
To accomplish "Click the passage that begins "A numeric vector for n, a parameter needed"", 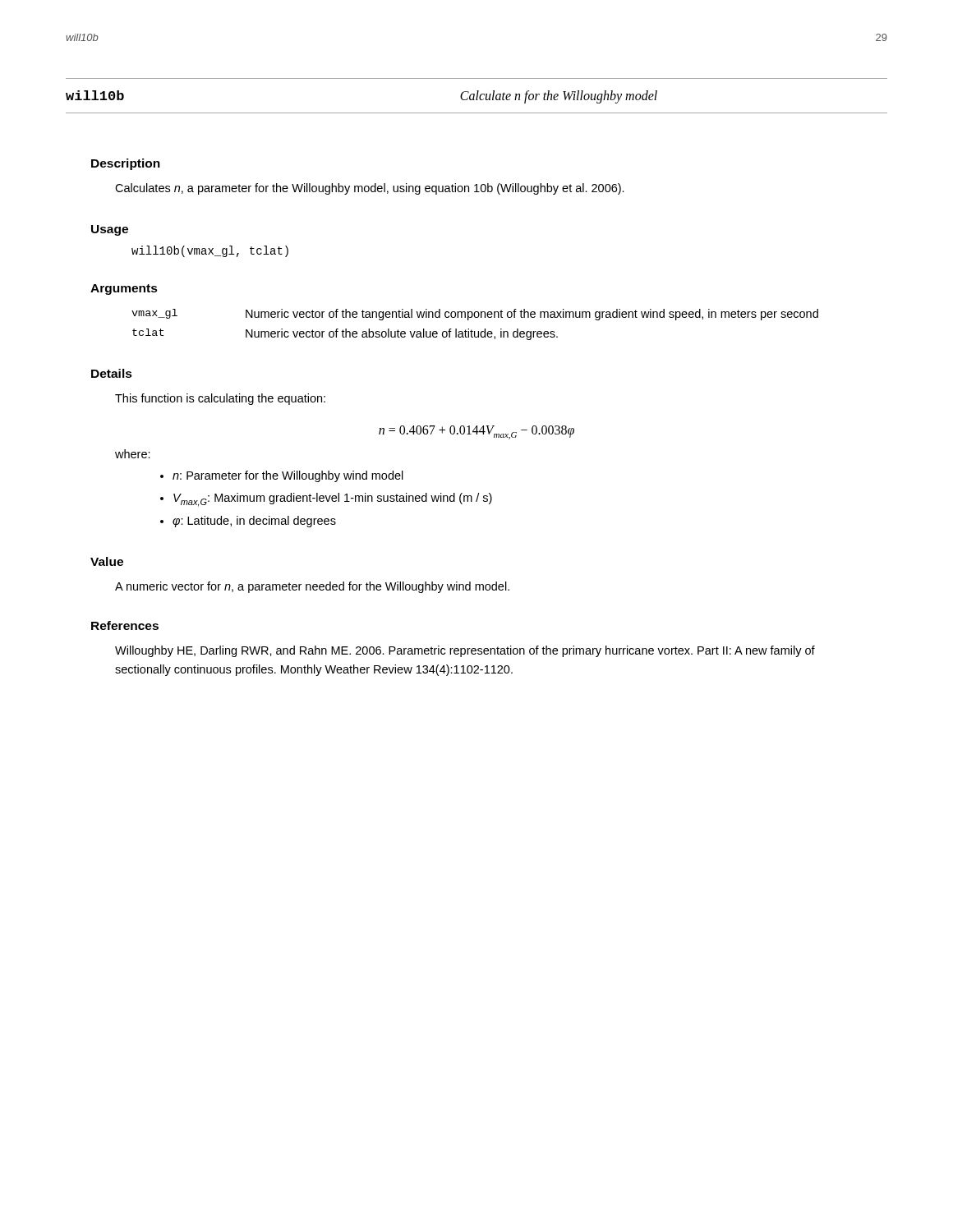I will pos(313,586).
